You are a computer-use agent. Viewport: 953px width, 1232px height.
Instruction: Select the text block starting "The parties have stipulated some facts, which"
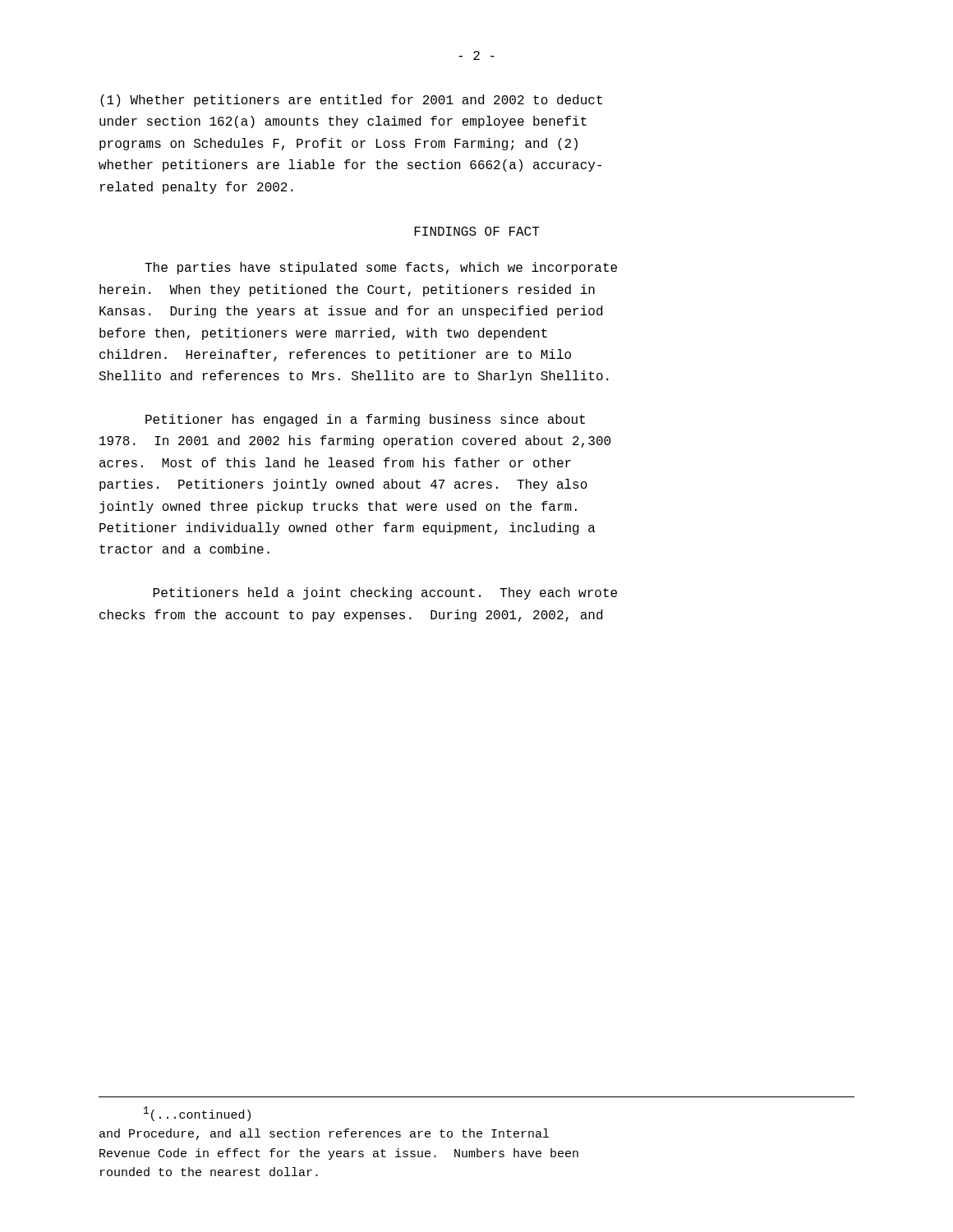(x=358, y=323)
